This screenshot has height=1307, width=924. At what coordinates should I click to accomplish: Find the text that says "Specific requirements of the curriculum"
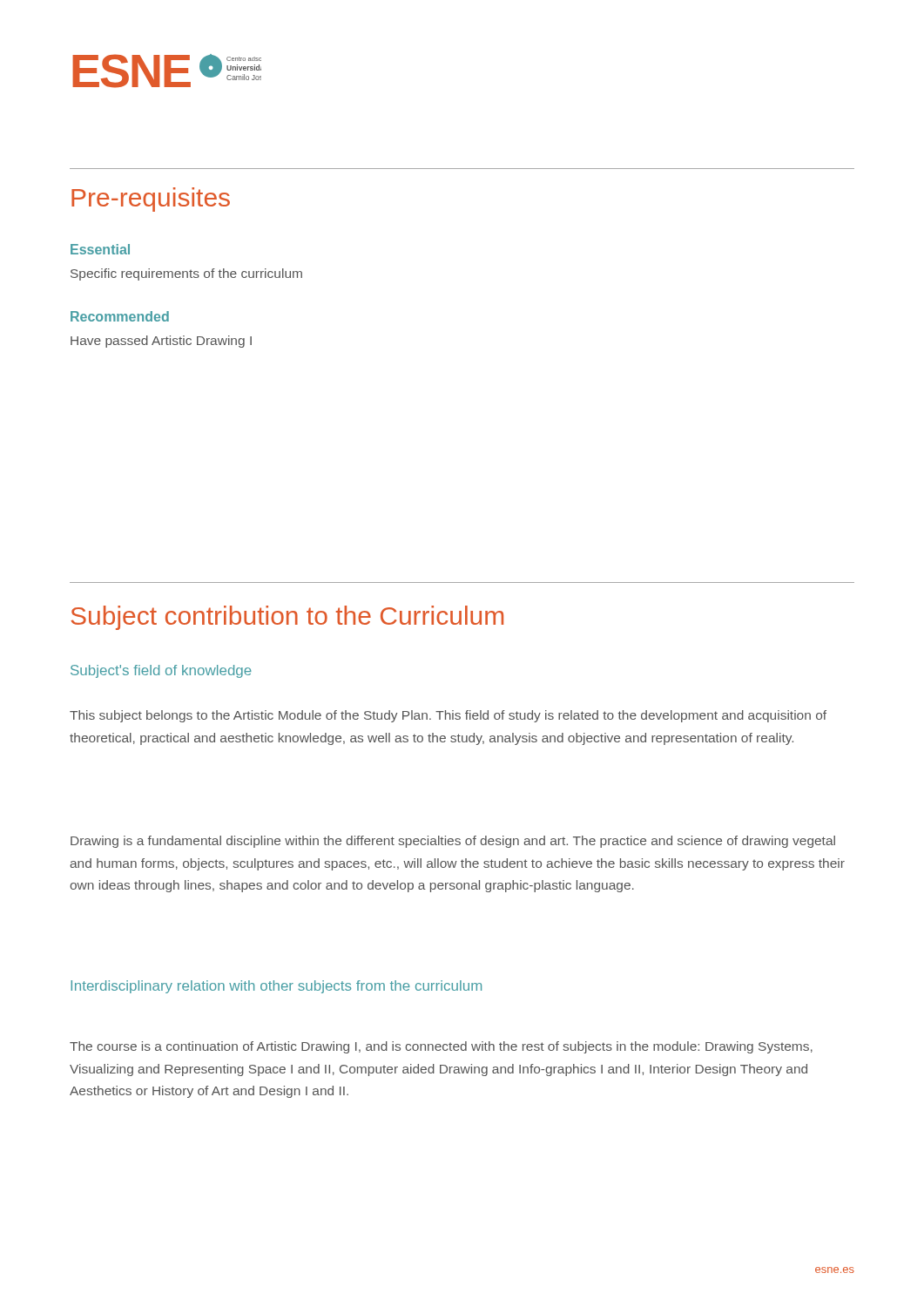186,273
